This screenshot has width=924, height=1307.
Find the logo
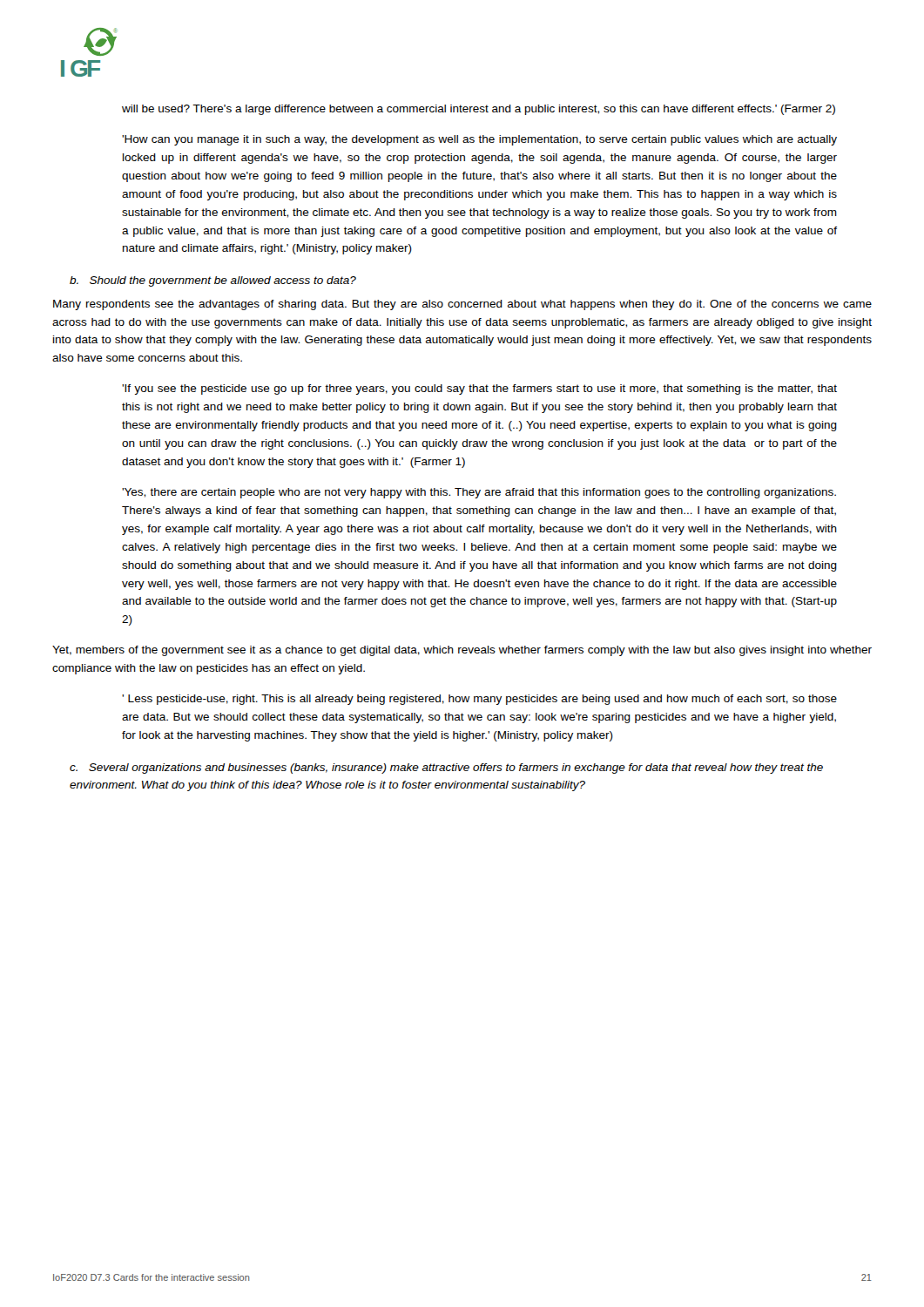tap(91, 58)
